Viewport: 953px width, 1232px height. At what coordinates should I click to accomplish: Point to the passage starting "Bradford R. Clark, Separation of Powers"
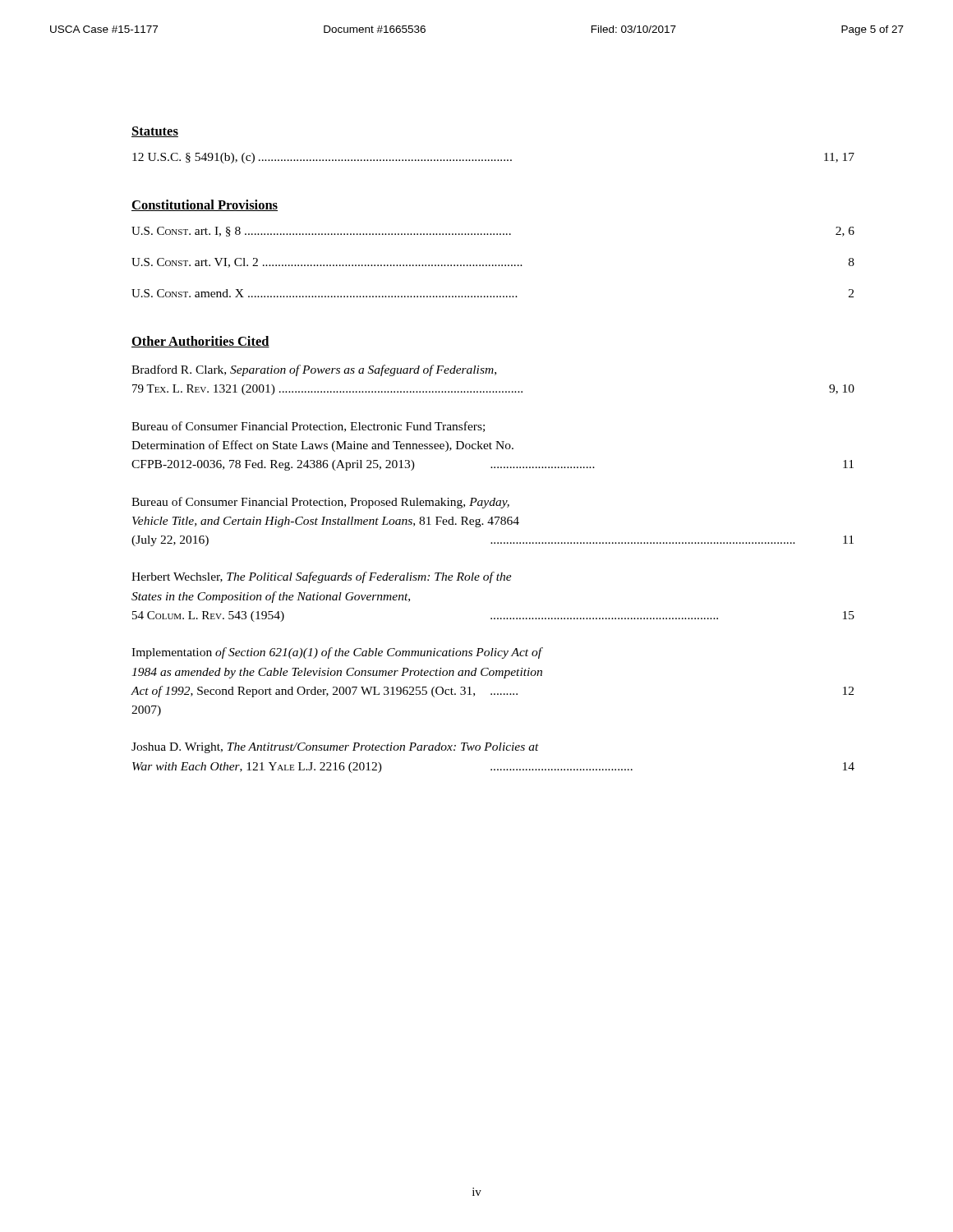(x=493, y=379)
